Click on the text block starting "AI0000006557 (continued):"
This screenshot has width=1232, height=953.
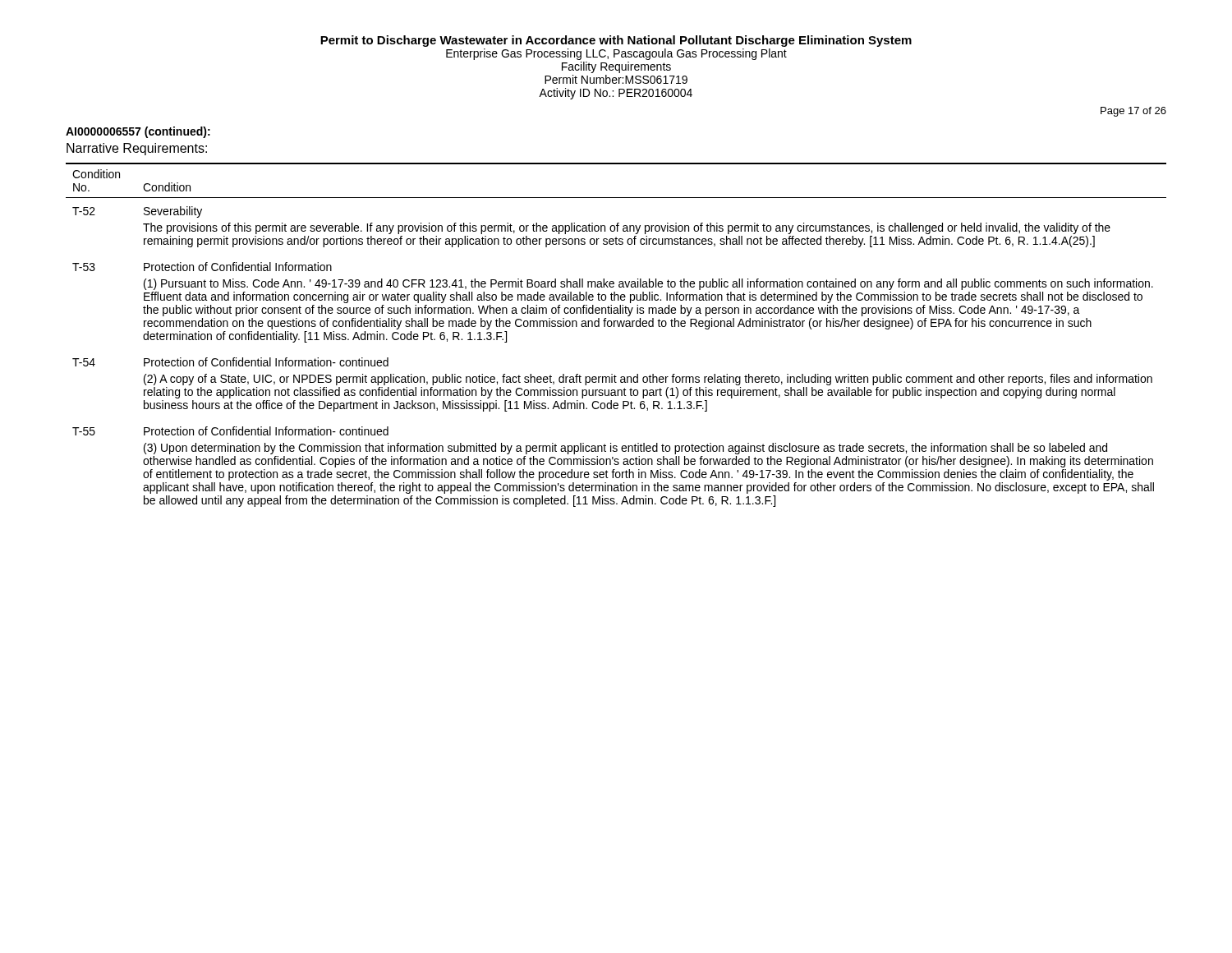138,131
